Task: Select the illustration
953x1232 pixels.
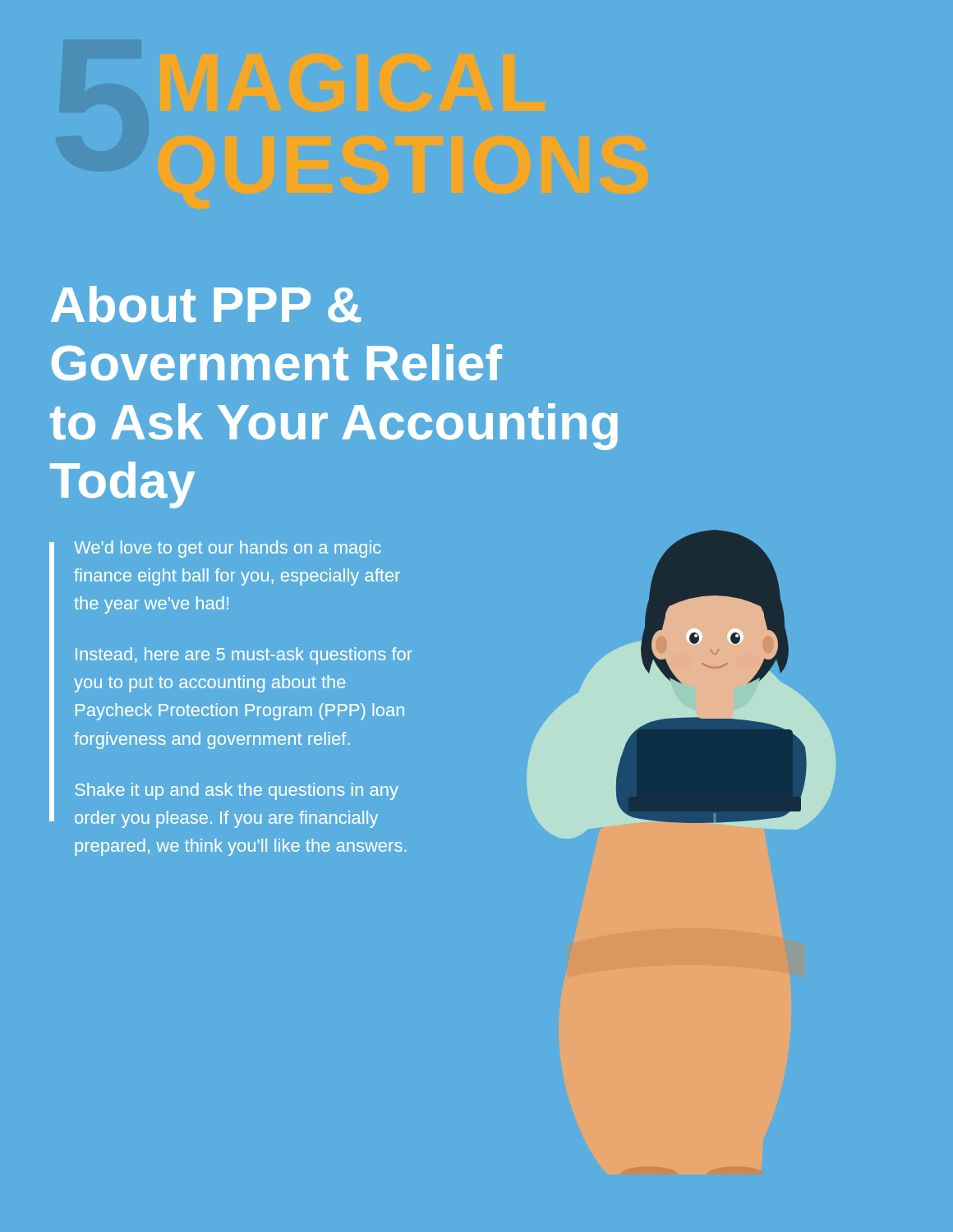Action: click(694, 764)
